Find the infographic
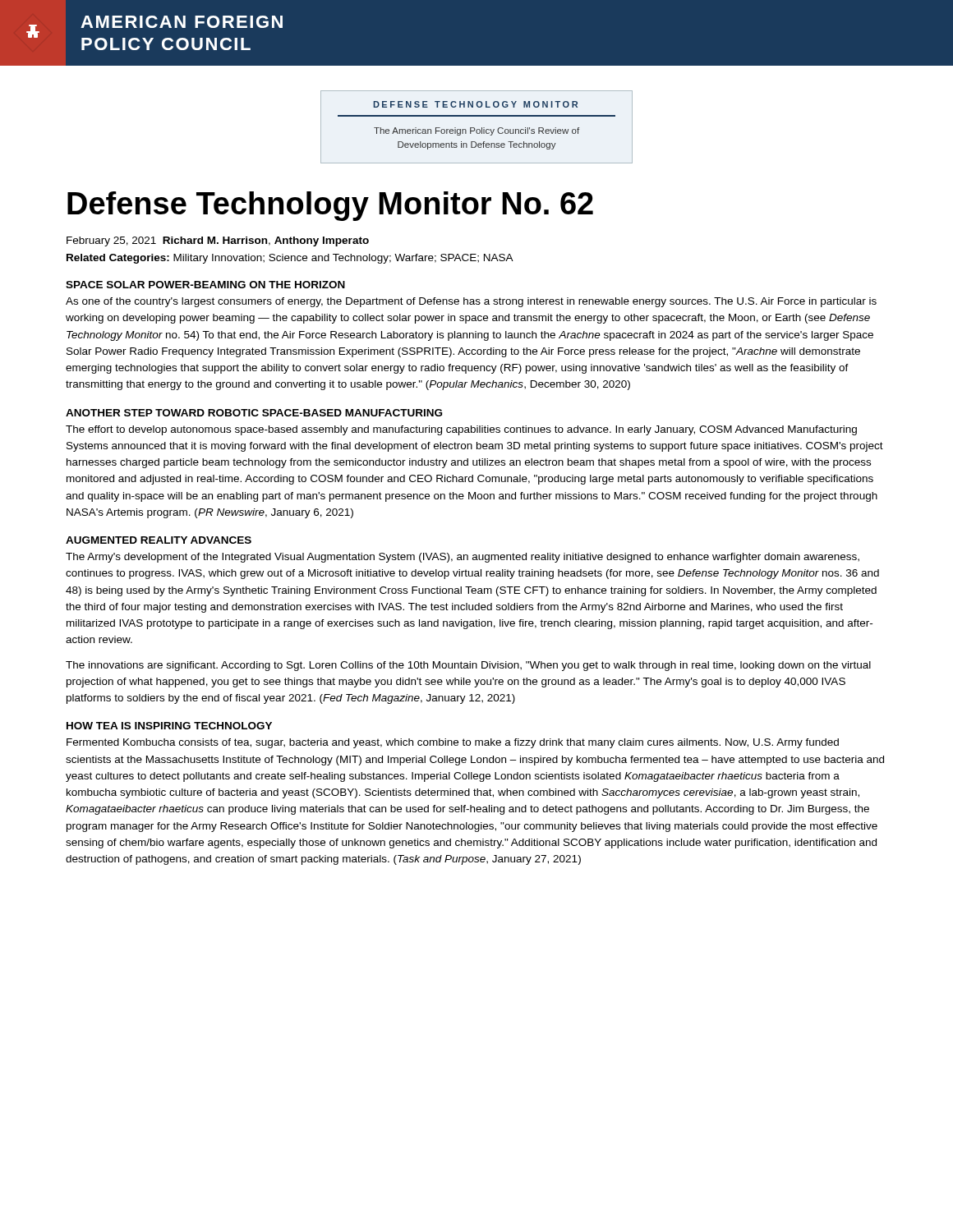The width and height of the screenshot is (953, 1232). pos(476,127)
